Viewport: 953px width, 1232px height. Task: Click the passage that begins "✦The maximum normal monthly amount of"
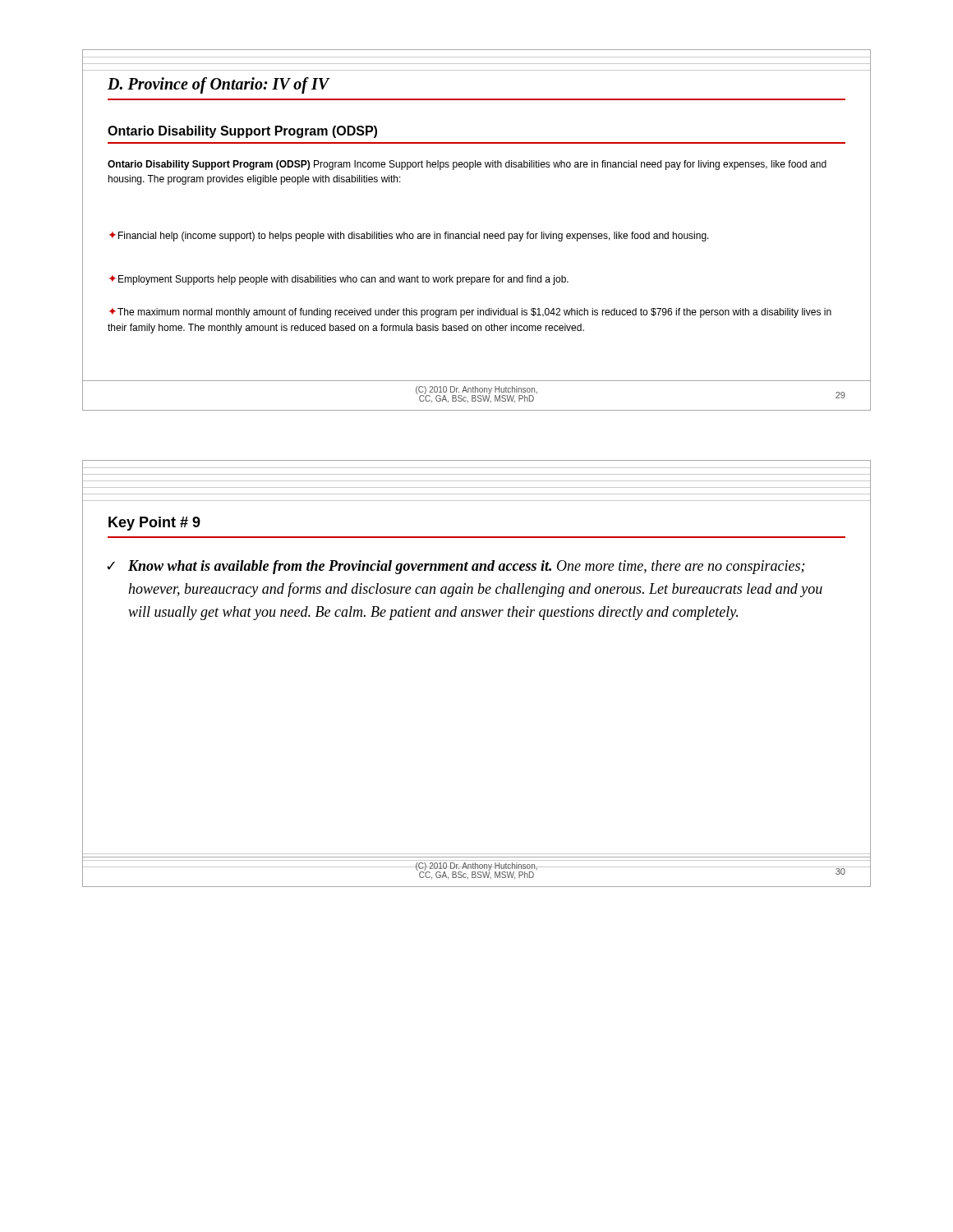coord(470,319)
